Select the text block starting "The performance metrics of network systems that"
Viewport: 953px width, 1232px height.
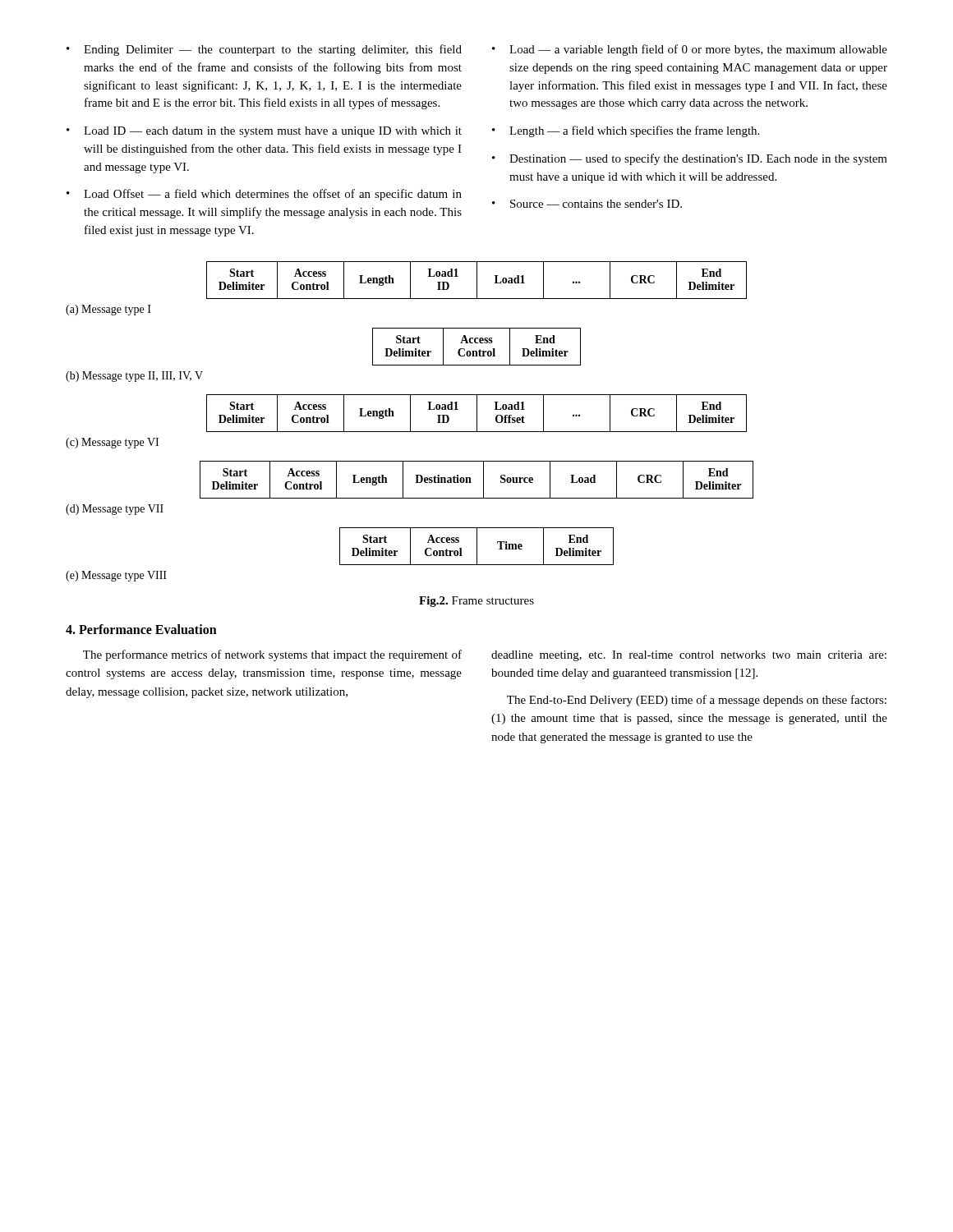(264, 673)
